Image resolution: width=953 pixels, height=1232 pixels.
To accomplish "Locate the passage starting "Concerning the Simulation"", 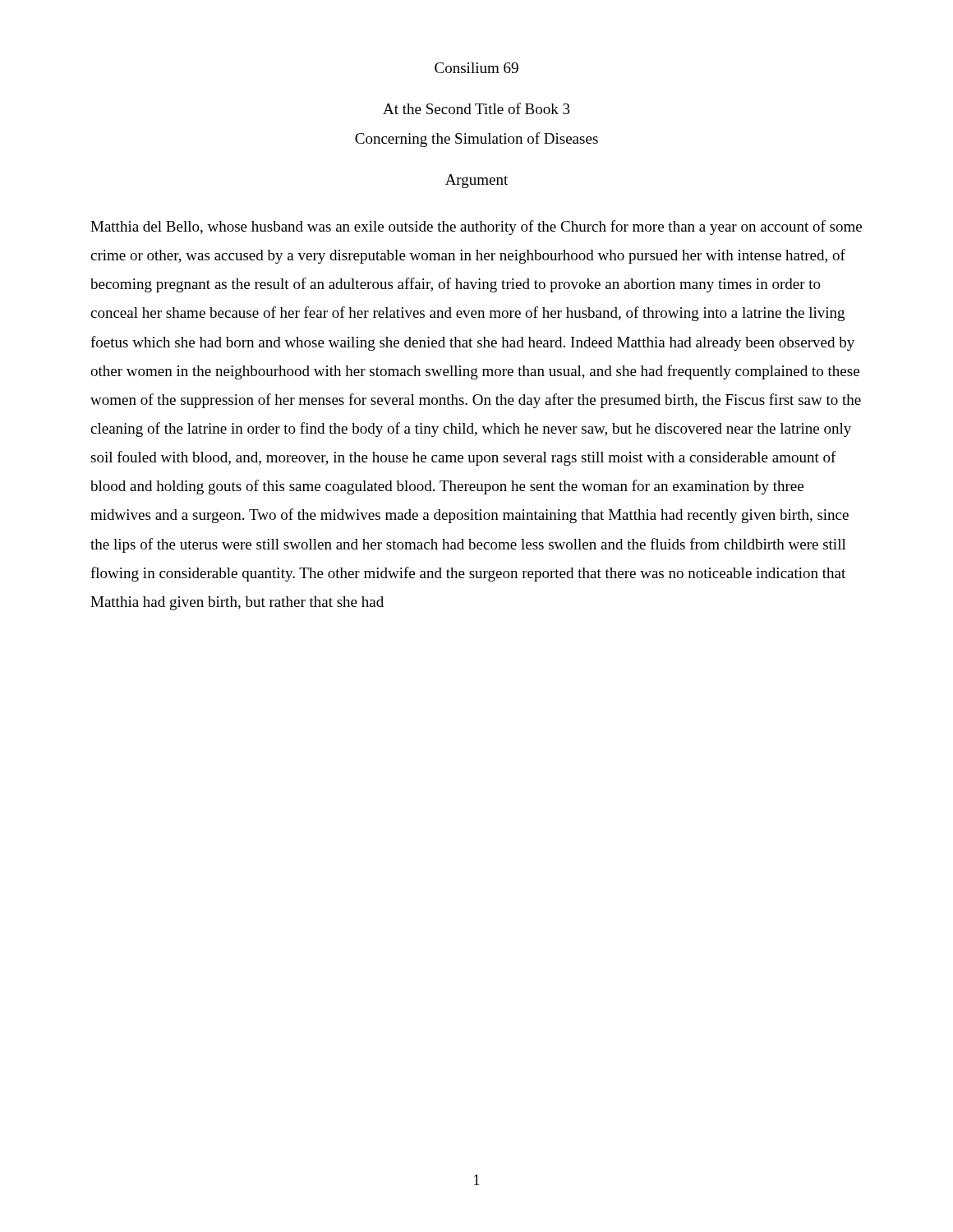I will (x=476, y=138).
